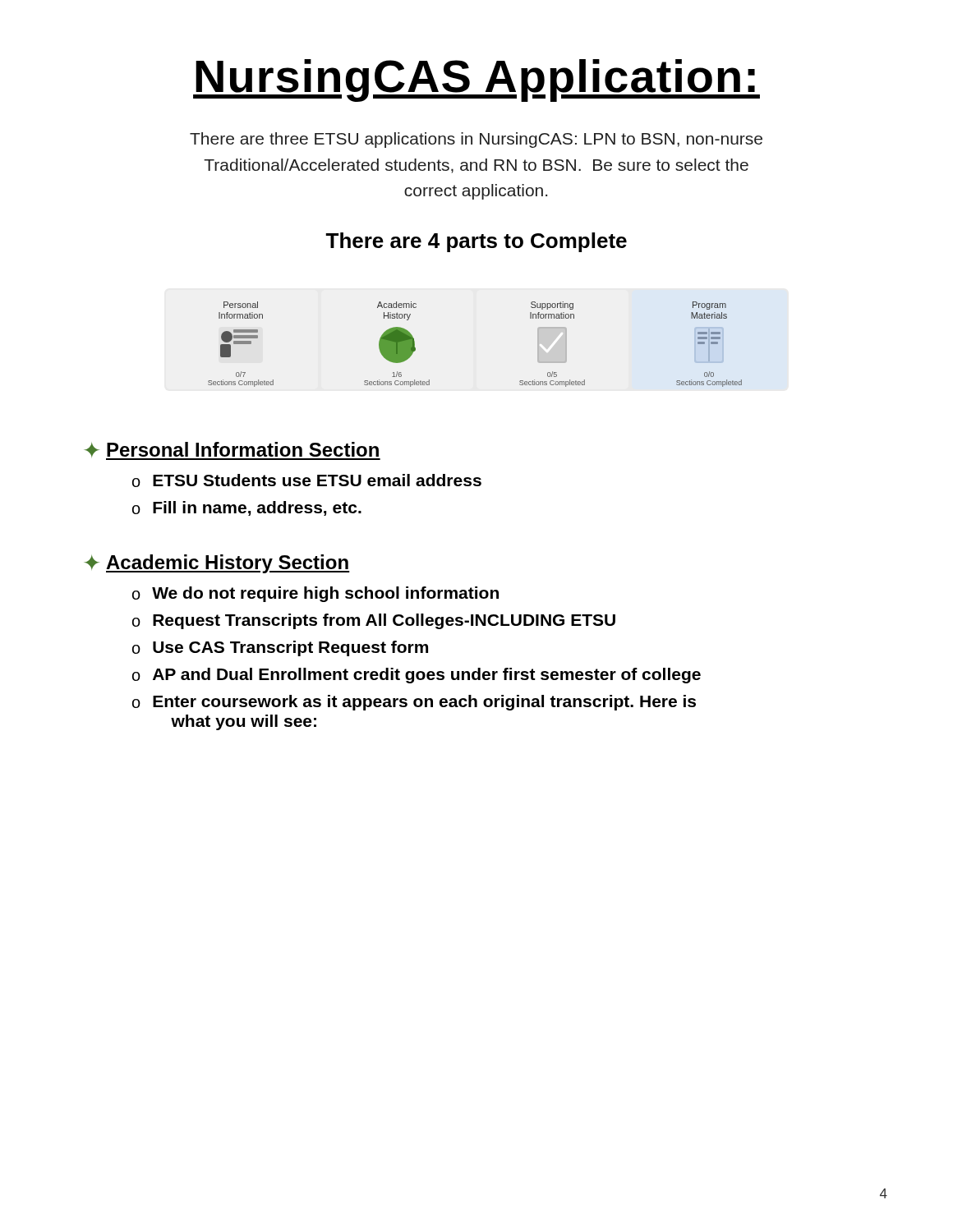
Task: Click on the section header containing "✦ Academic History"
Action: pos(216,563)
